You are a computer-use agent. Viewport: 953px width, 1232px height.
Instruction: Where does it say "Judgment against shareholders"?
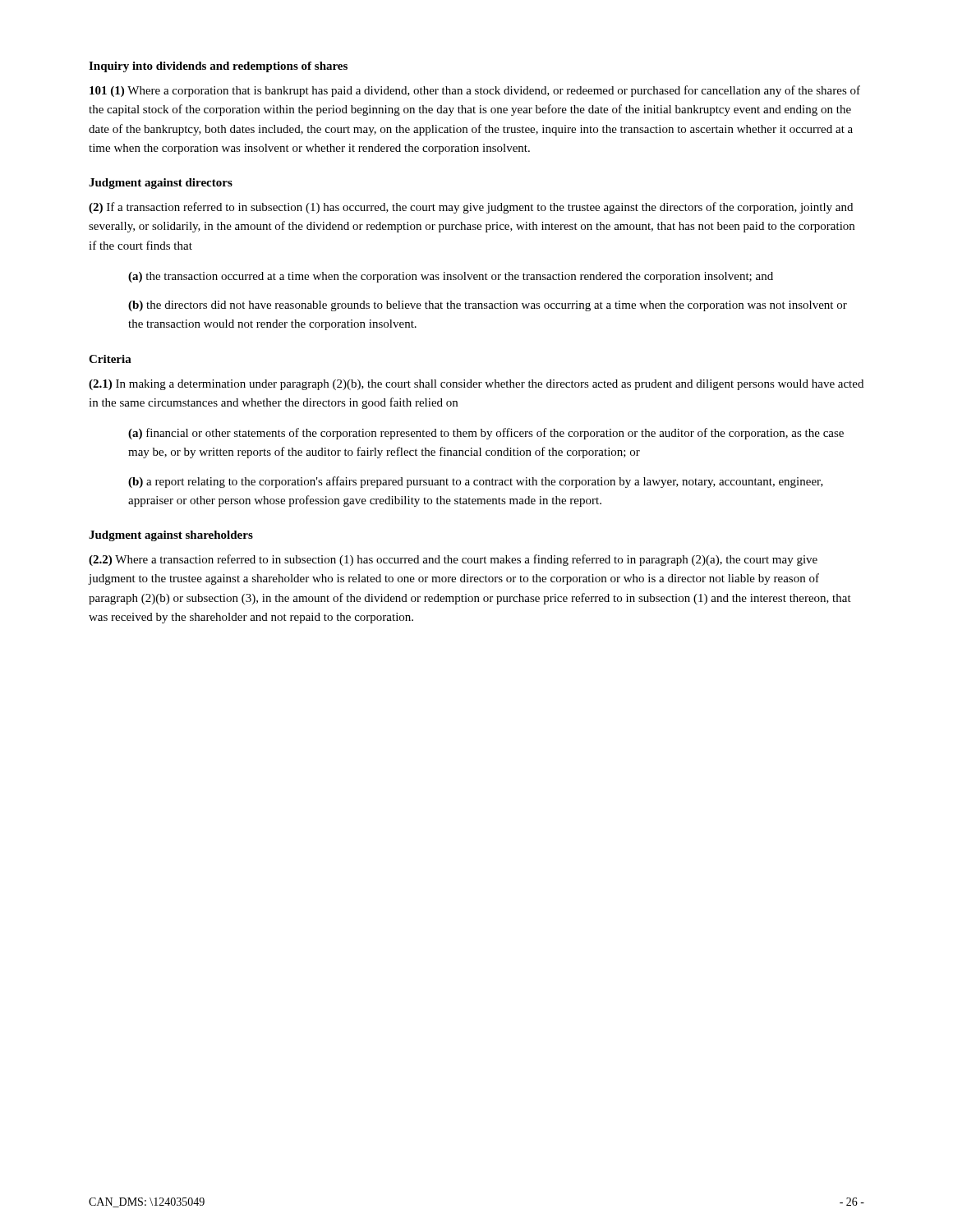[171, 535]
